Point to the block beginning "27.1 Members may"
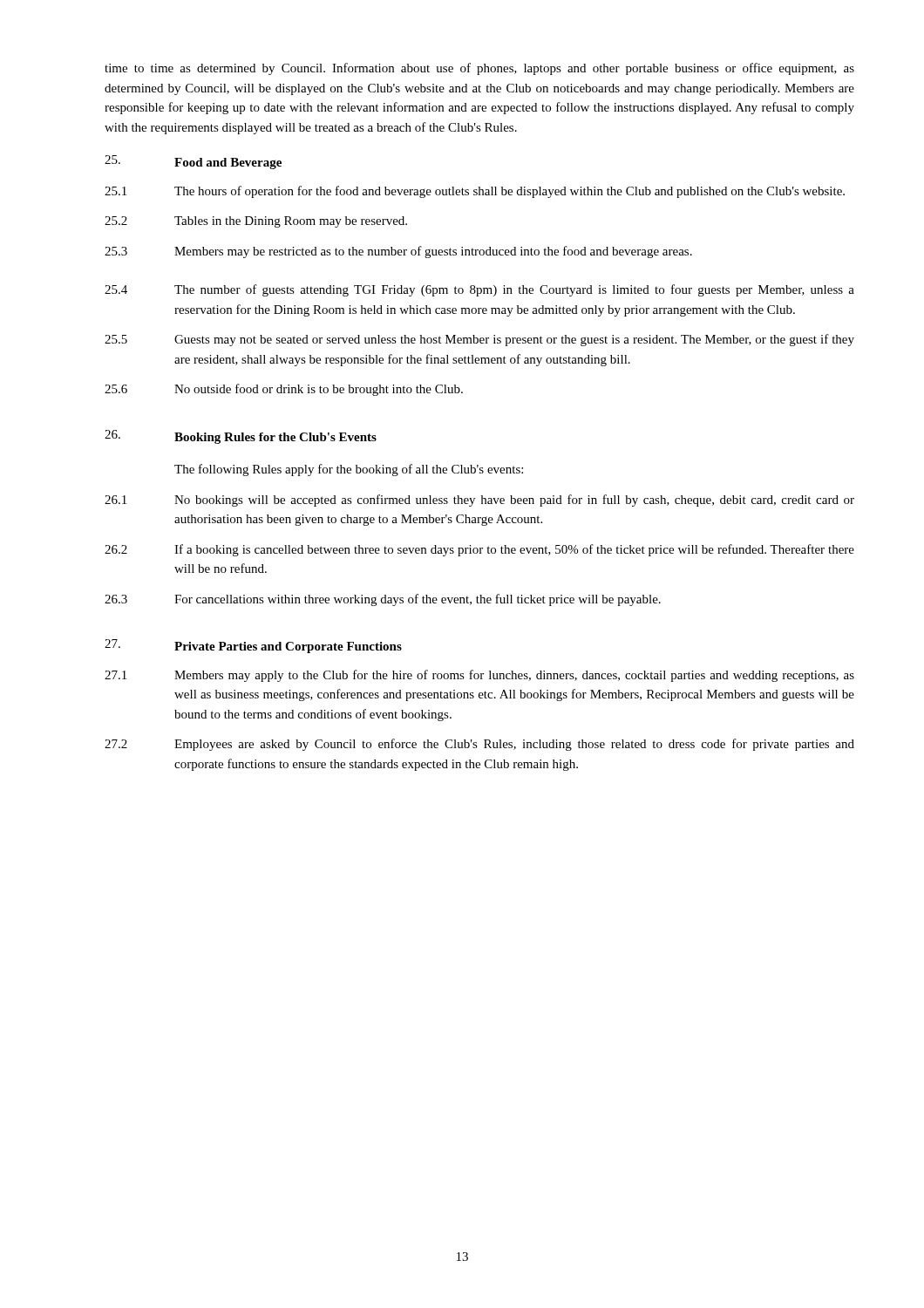This screenshot has height=1308, width=924. [479, 694]
